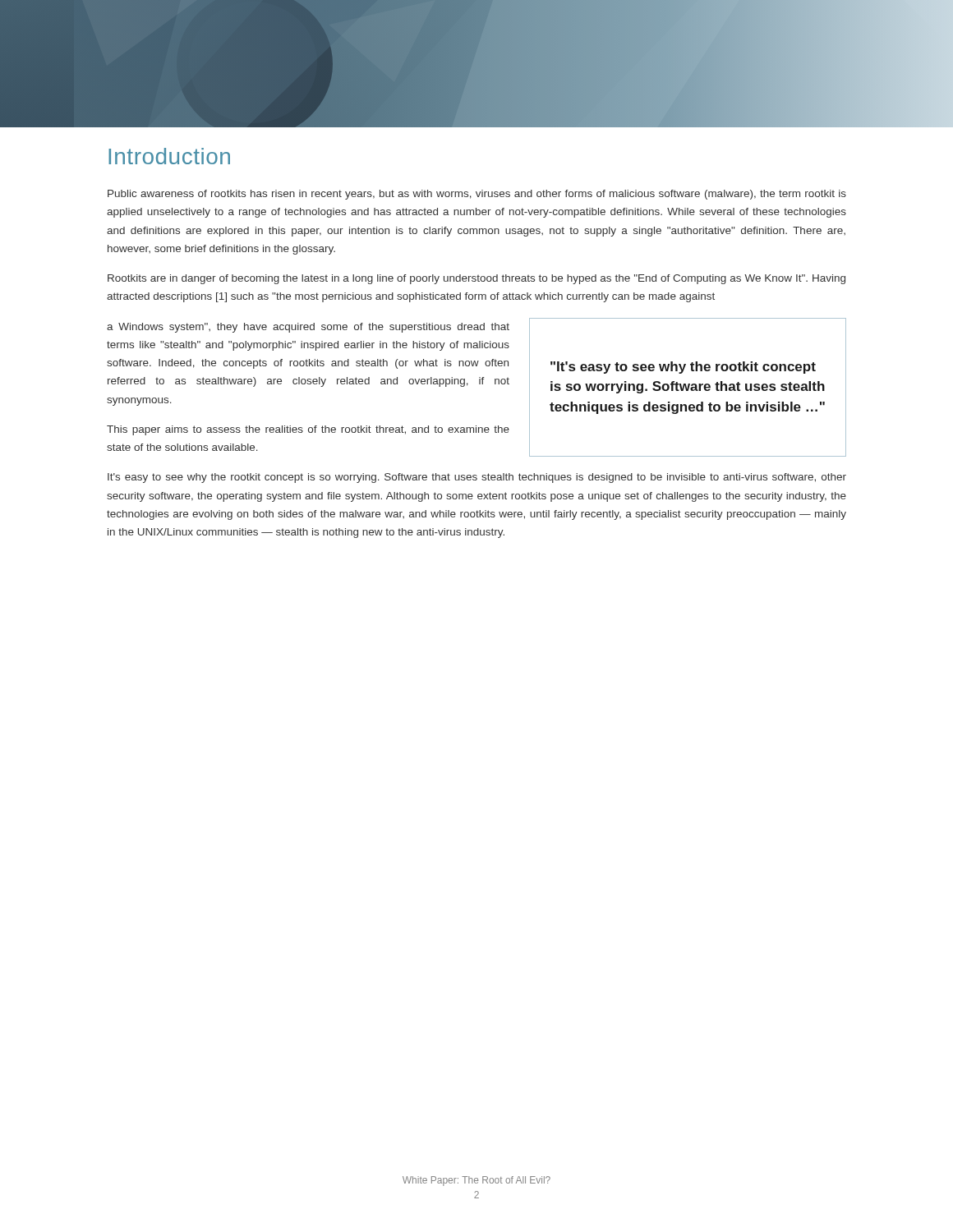Image resolution: width=953 pixels, height=1232 pixels.
Task: Click the passage that begins ""It's easy to"
Action: 688,387
